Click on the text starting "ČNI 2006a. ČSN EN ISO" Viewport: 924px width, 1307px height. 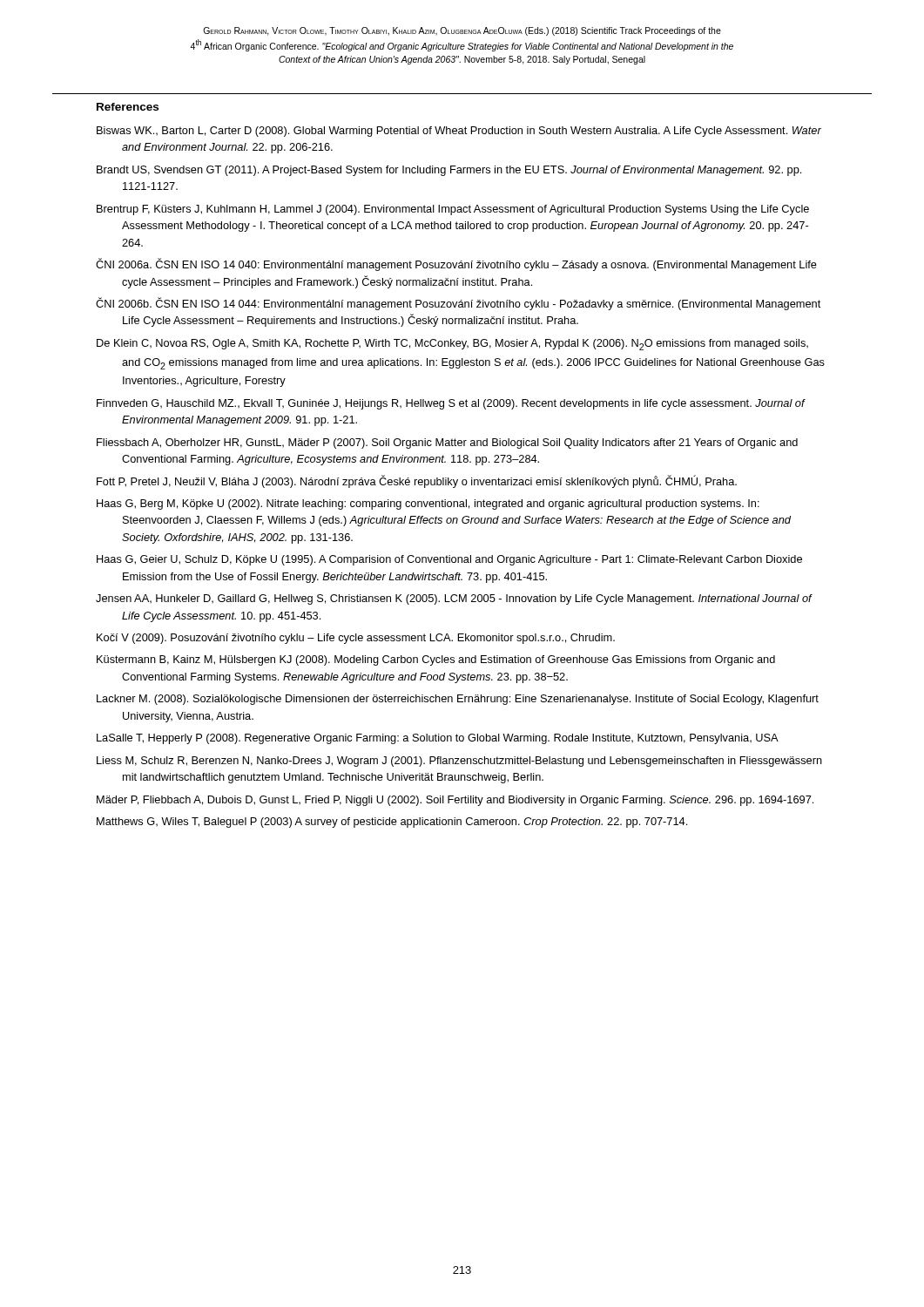(x=456, y=273)
